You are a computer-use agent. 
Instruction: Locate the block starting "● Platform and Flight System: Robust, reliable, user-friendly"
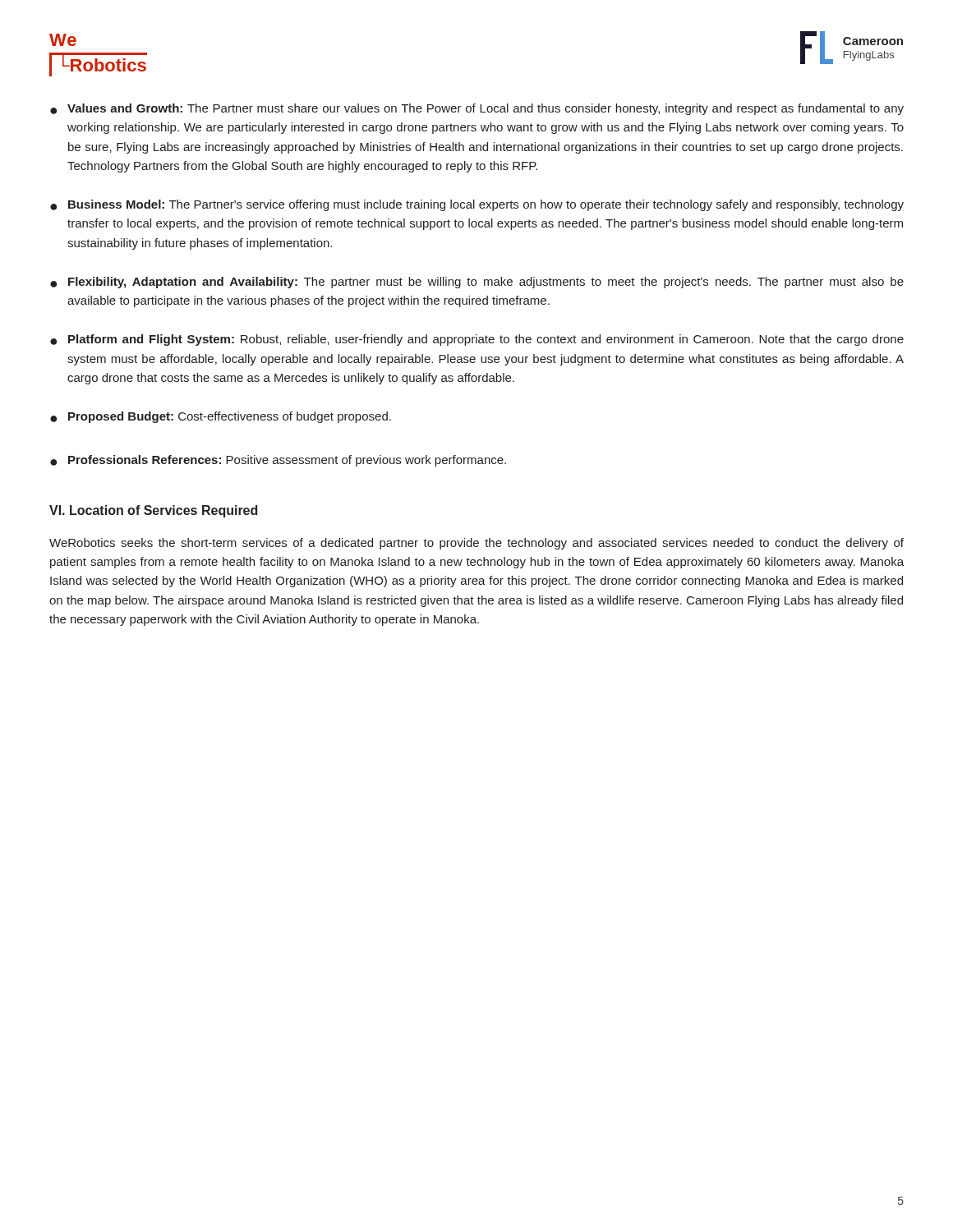tap(476, 358)
